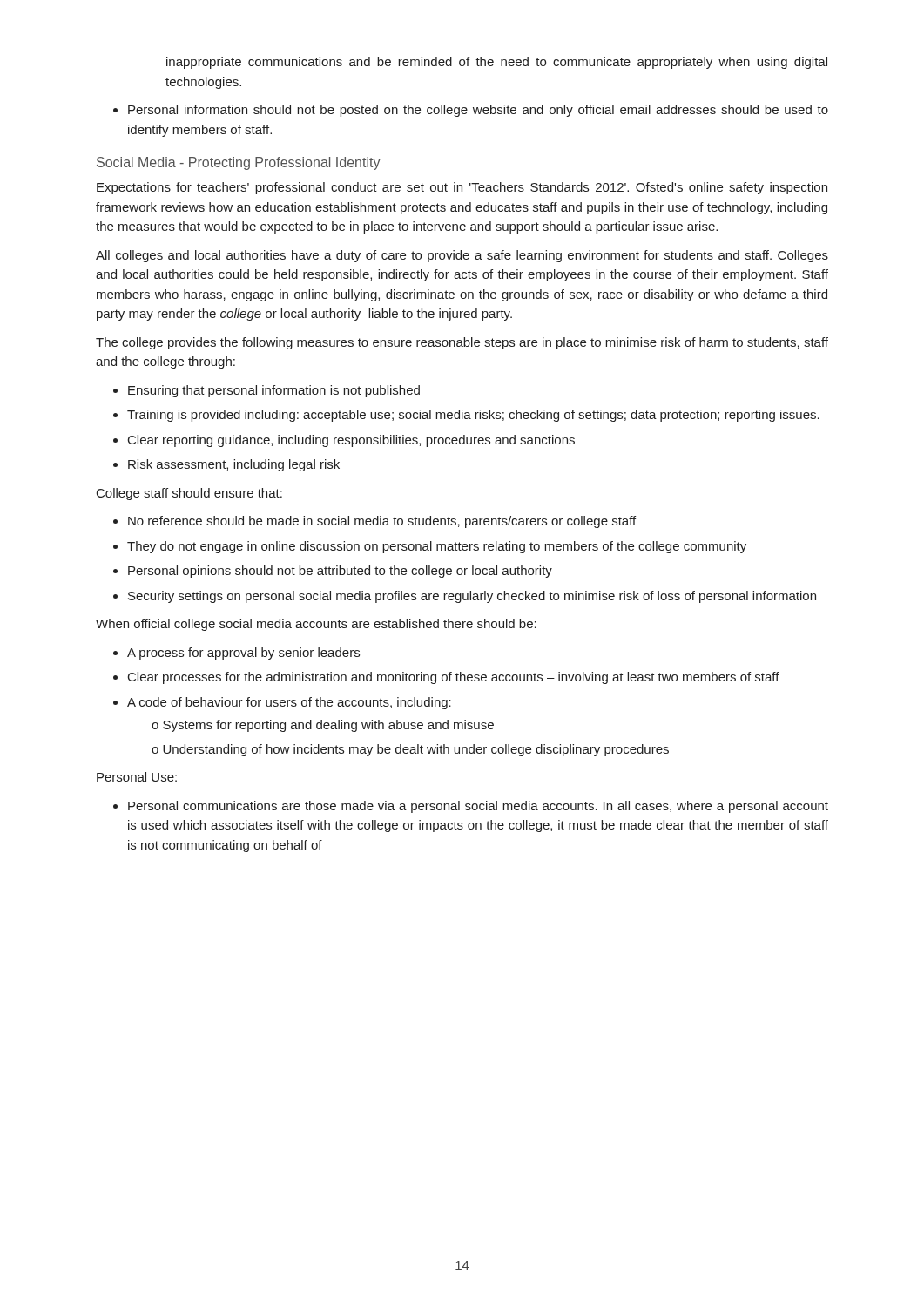
Task: Find the list item containing "Clear reporting guidance, including"
Action: point(351,439)
